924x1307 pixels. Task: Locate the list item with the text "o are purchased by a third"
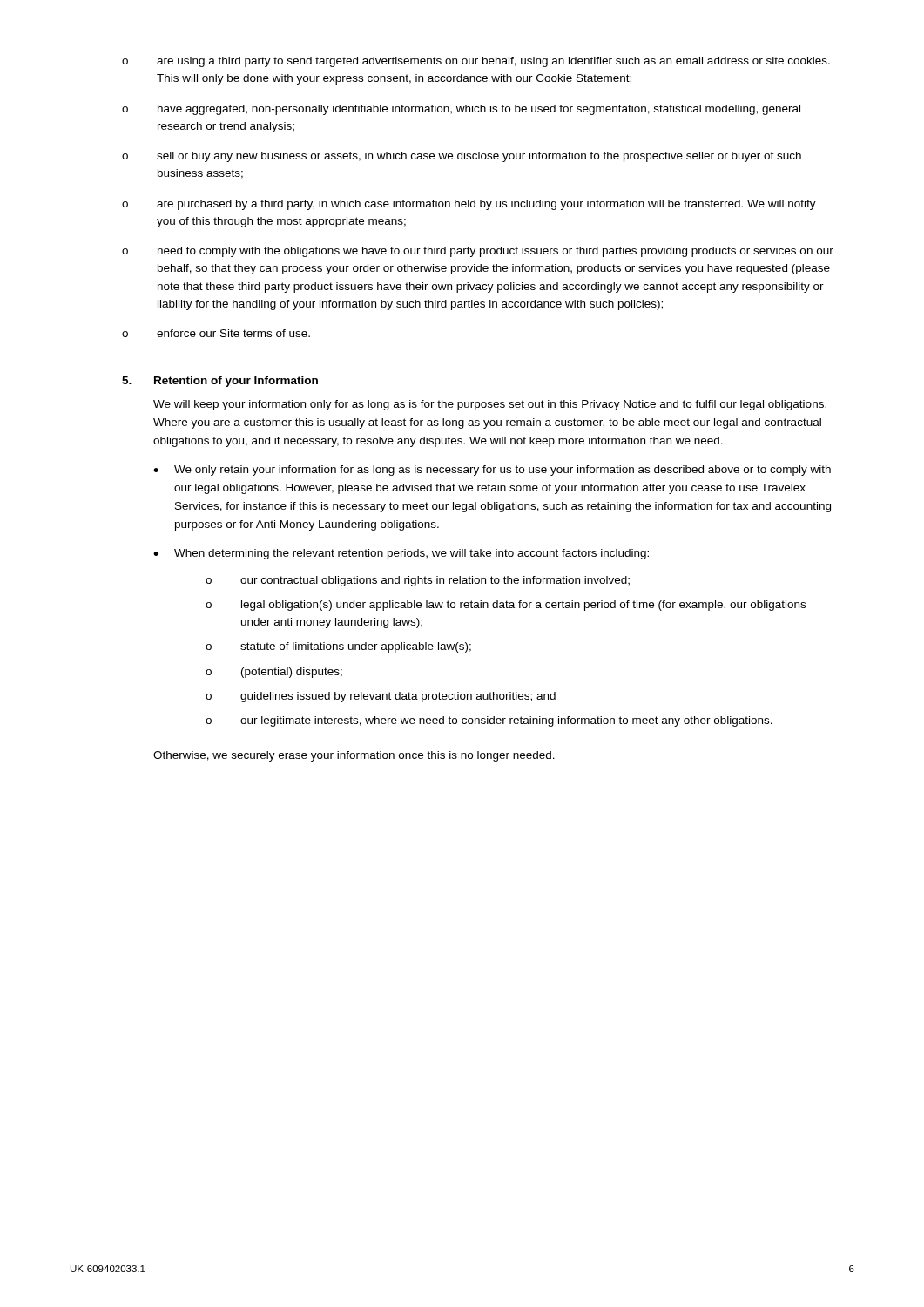[x=479, y=212]
